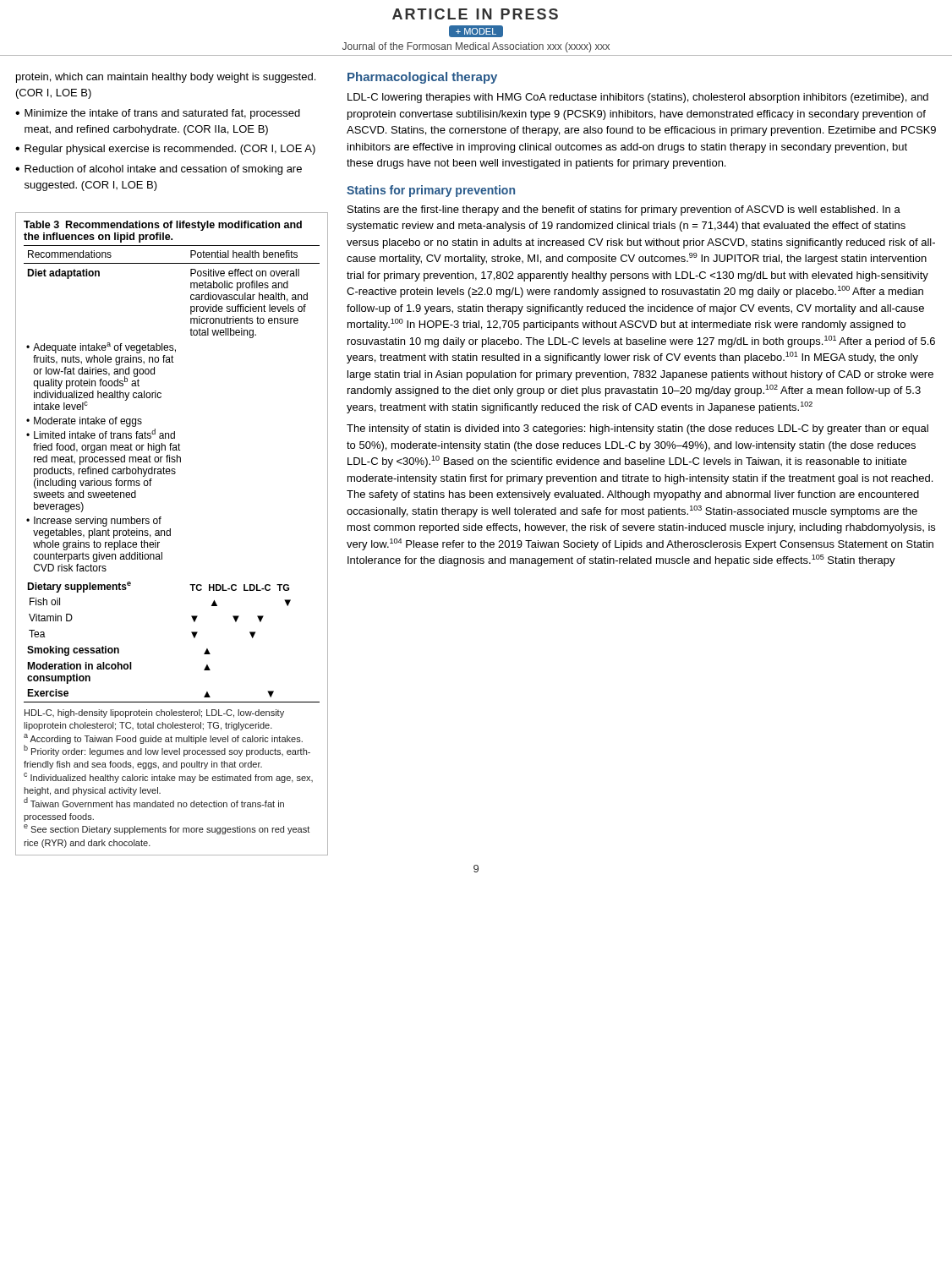Find a table

point(172,534)
